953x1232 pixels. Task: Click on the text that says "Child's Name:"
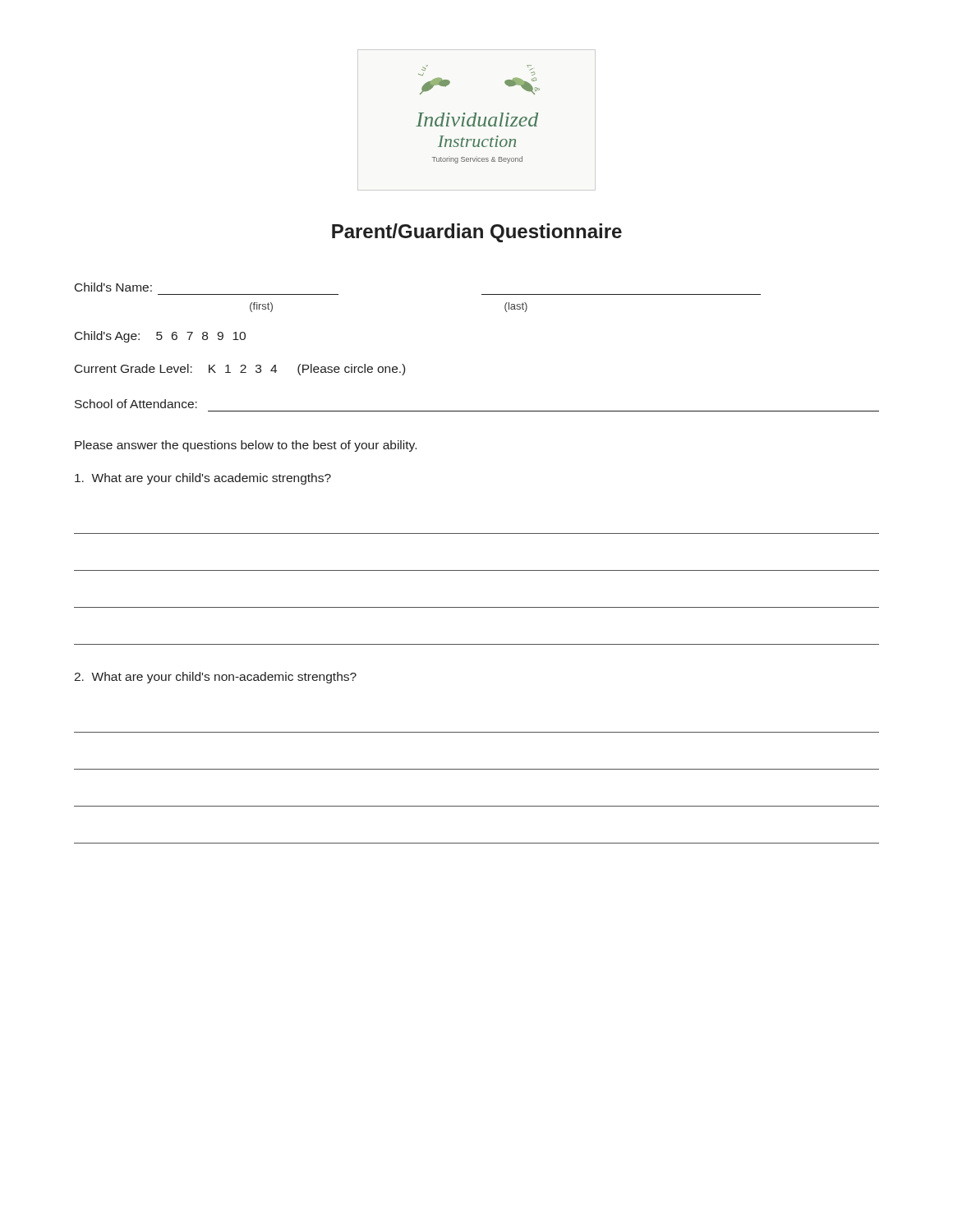476,286
